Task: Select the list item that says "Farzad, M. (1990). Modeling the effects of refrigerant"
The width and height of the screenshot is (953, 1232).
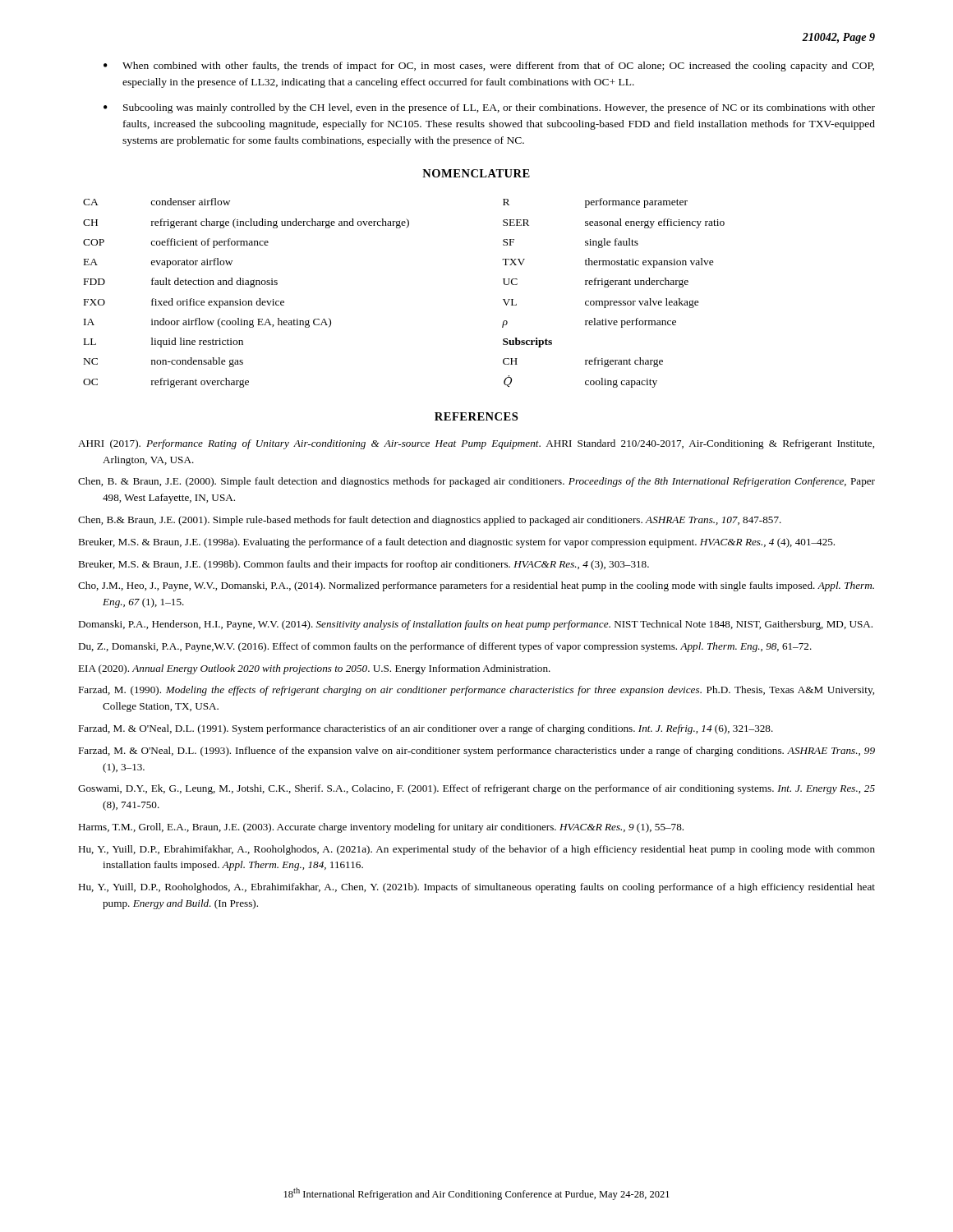Action: (476, 698)
